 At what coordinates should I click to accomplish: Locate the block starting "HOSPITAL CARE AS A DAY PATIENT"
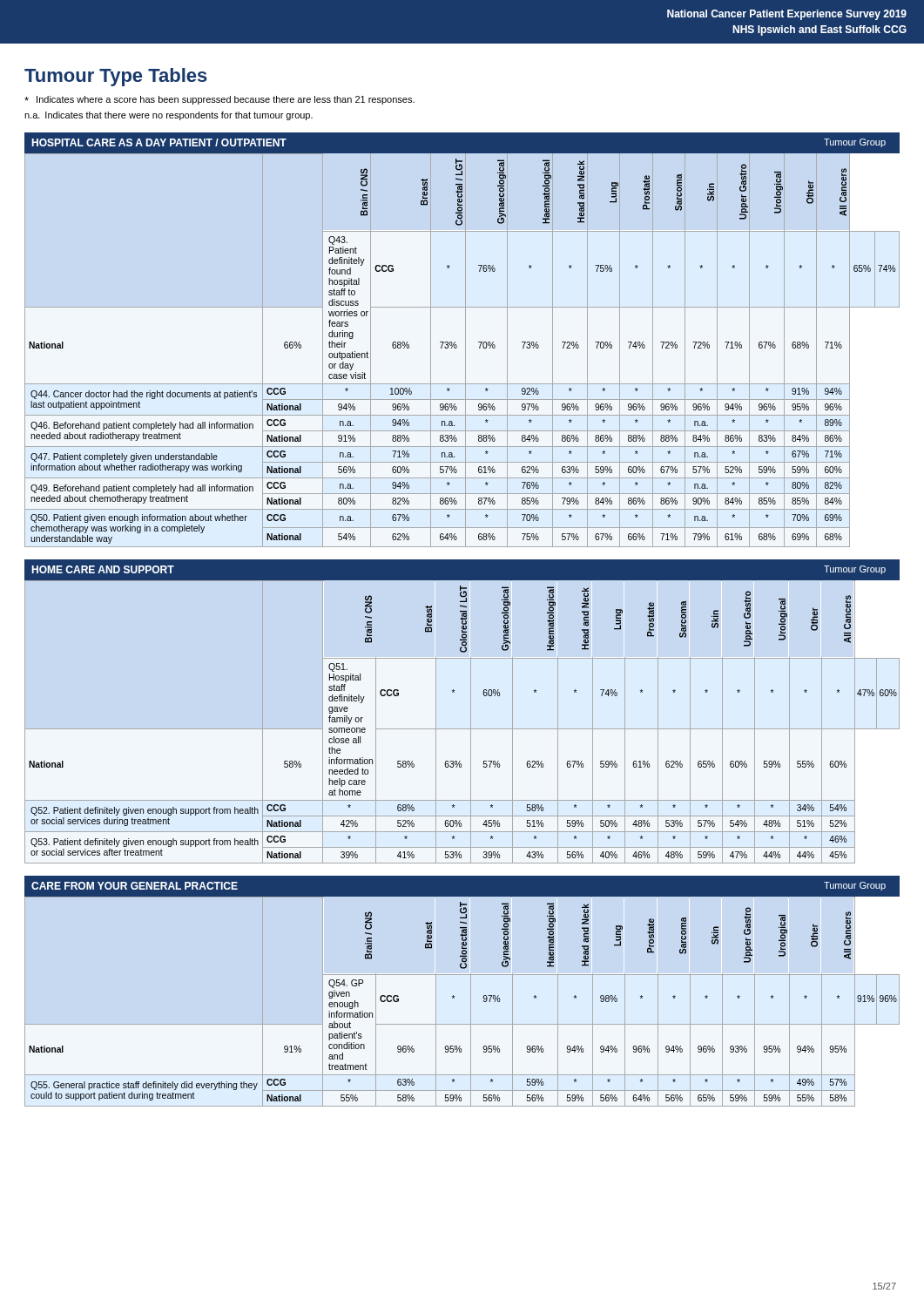point(462,143)
